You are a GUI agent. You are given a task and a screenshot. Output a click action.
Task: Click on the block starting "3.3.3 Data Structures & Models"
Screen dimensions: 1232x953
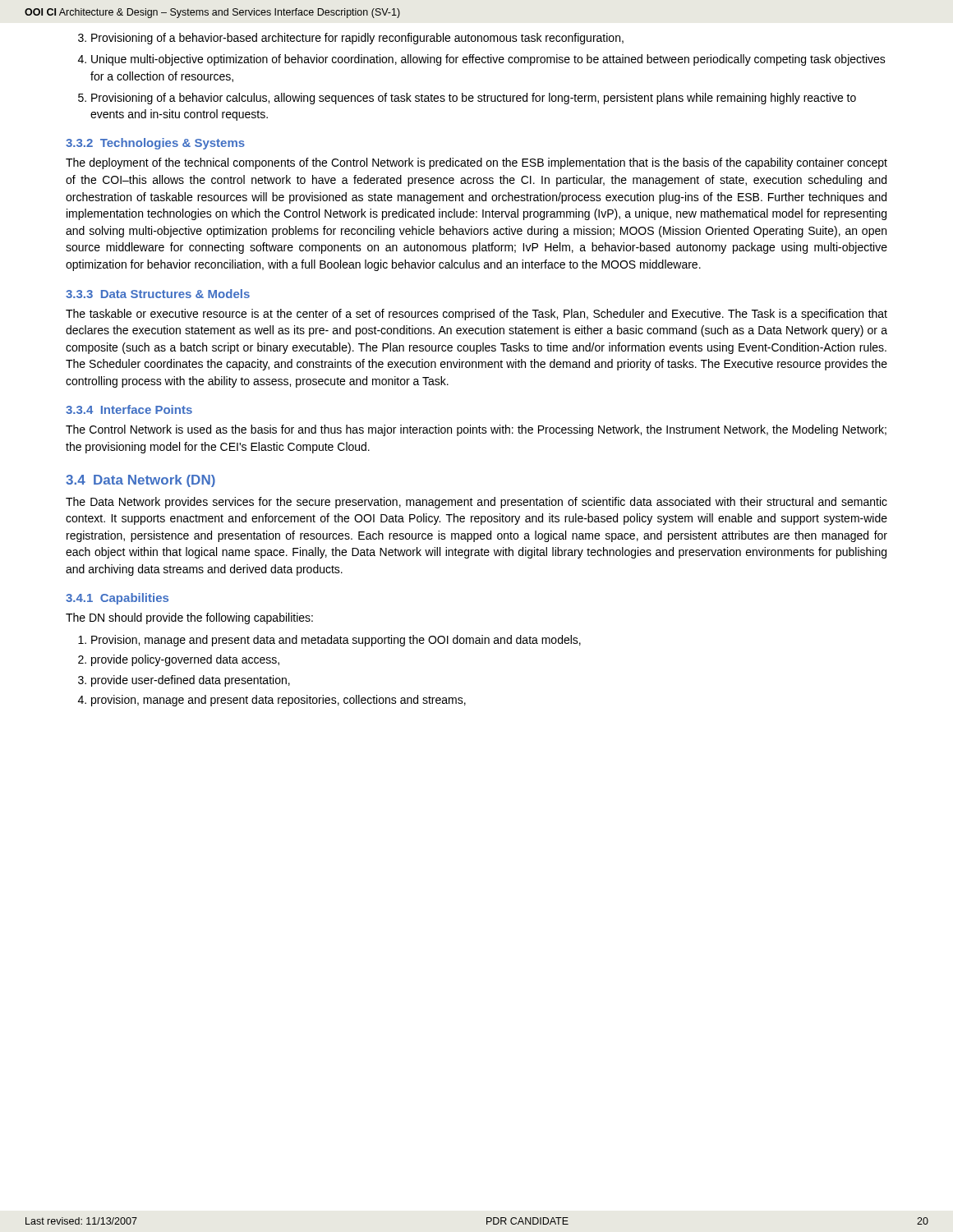(x=158, y=293)
